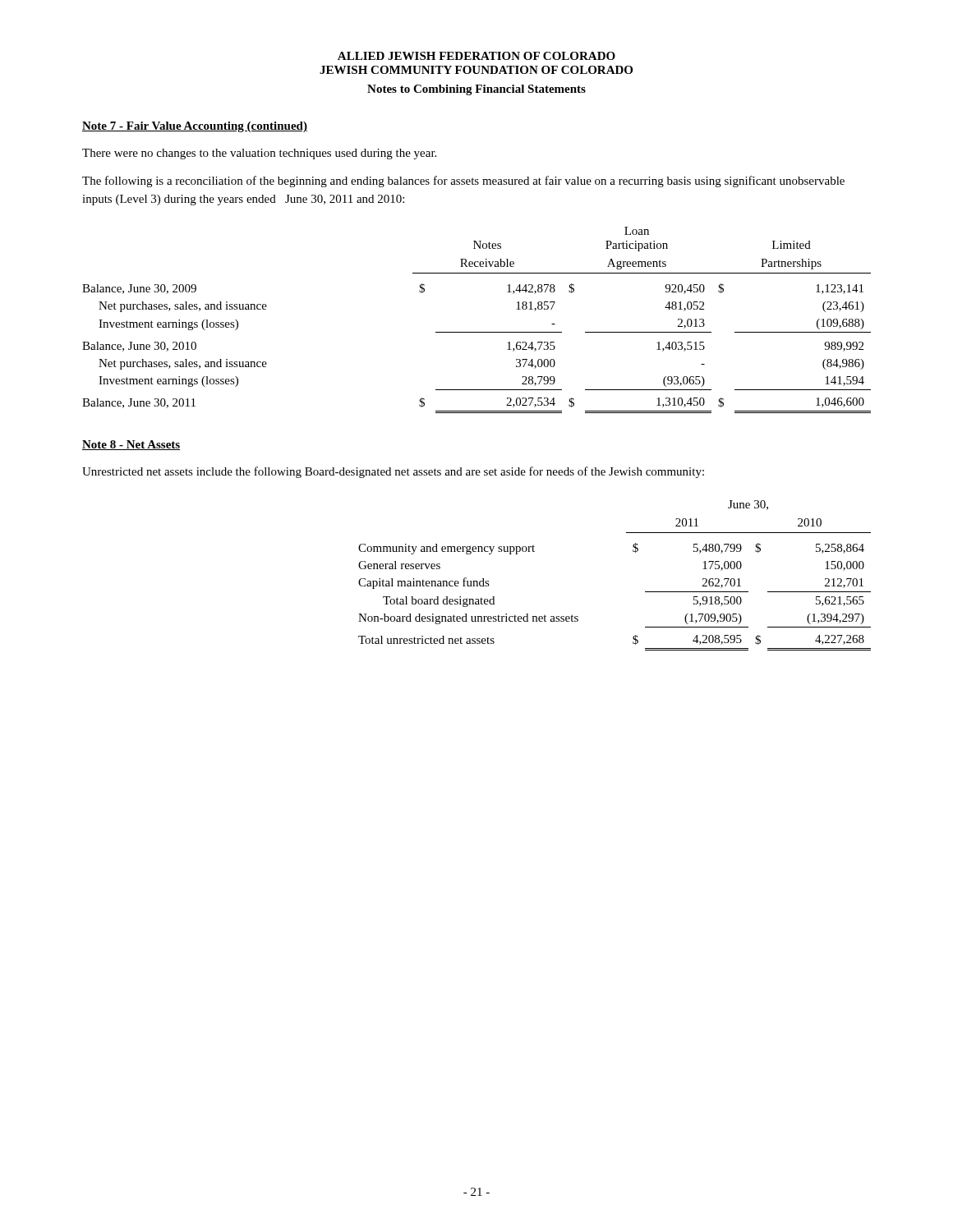
Task: Point to "Notes to Combining Financial Statements"
Action: pos(476,89)
